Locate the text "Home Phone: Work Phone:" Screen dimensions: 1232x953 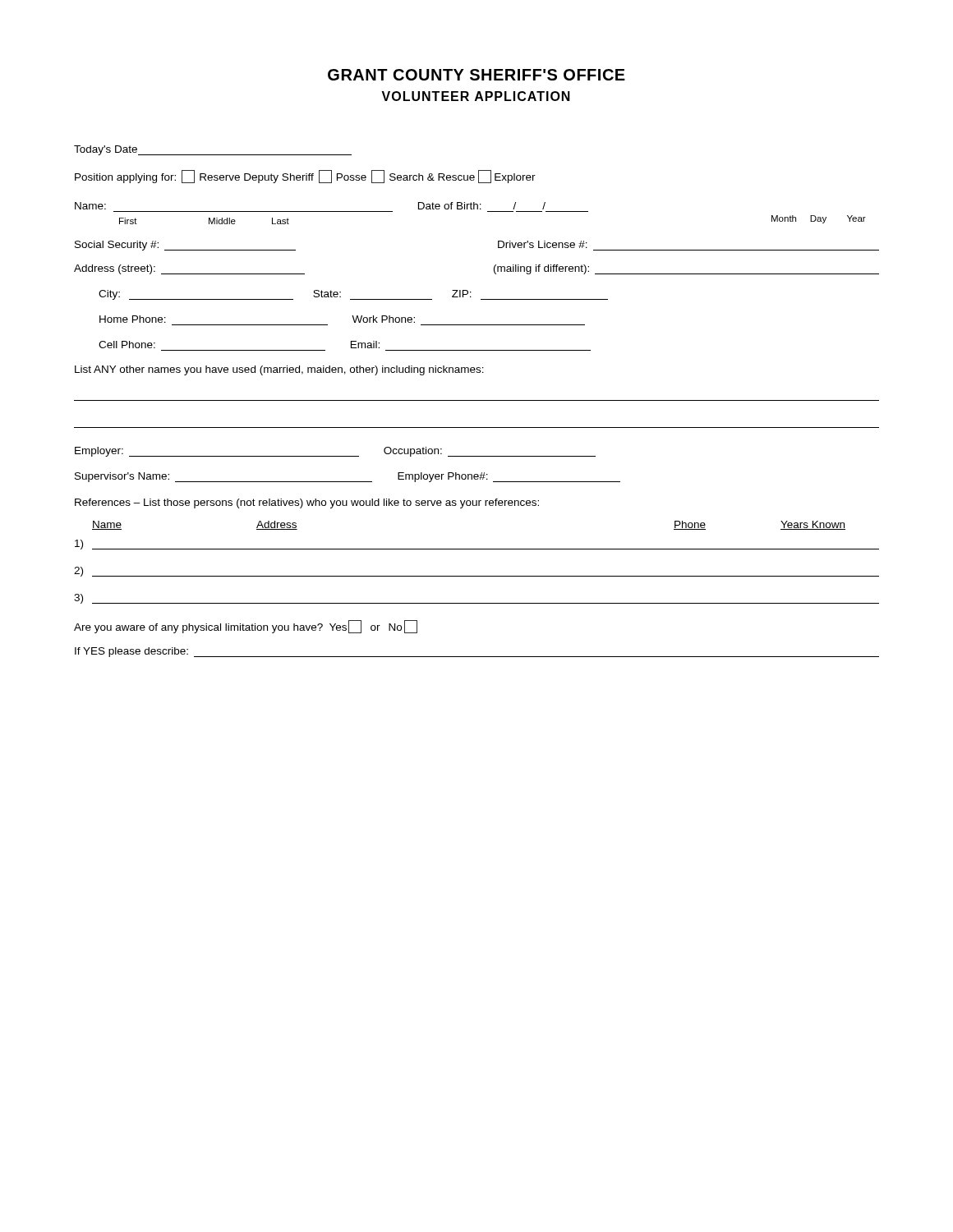(x=342, y=318)
